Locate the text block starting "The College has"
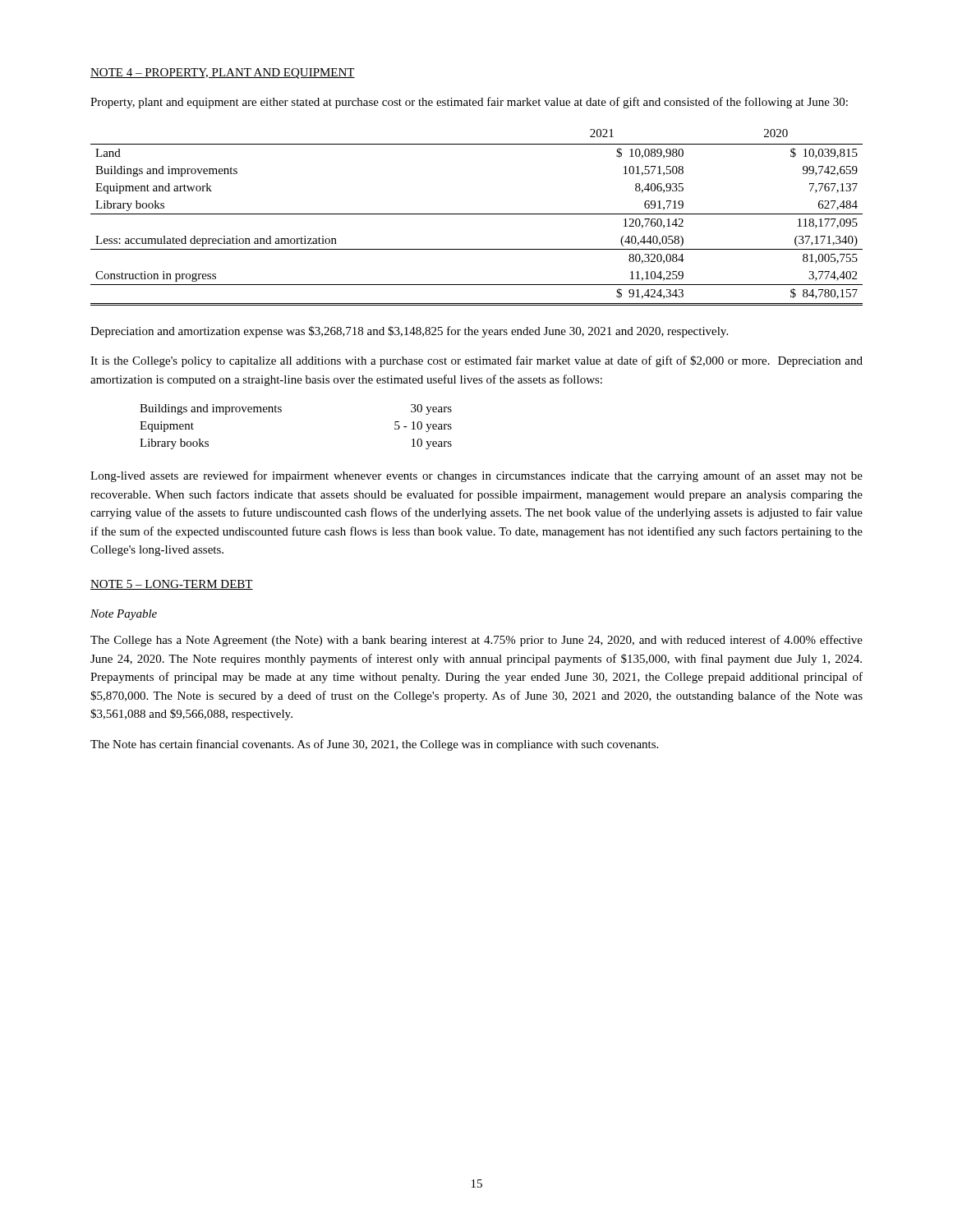The height and width of the screenshot is (1232, 953). (476, 677)
